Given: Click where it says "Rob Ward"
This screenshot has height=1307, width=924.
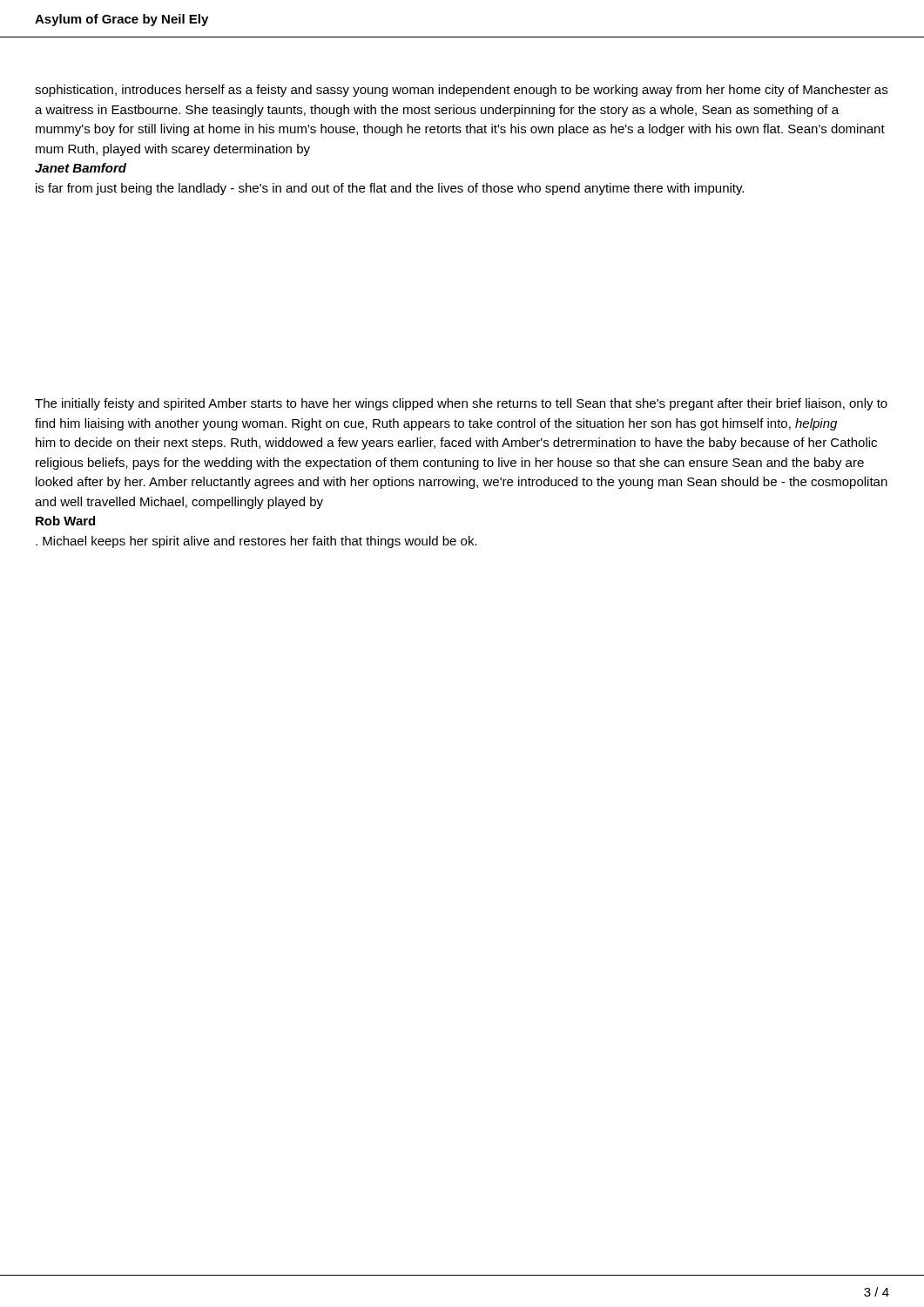Looking at the screenshot, I should point(65,521).
